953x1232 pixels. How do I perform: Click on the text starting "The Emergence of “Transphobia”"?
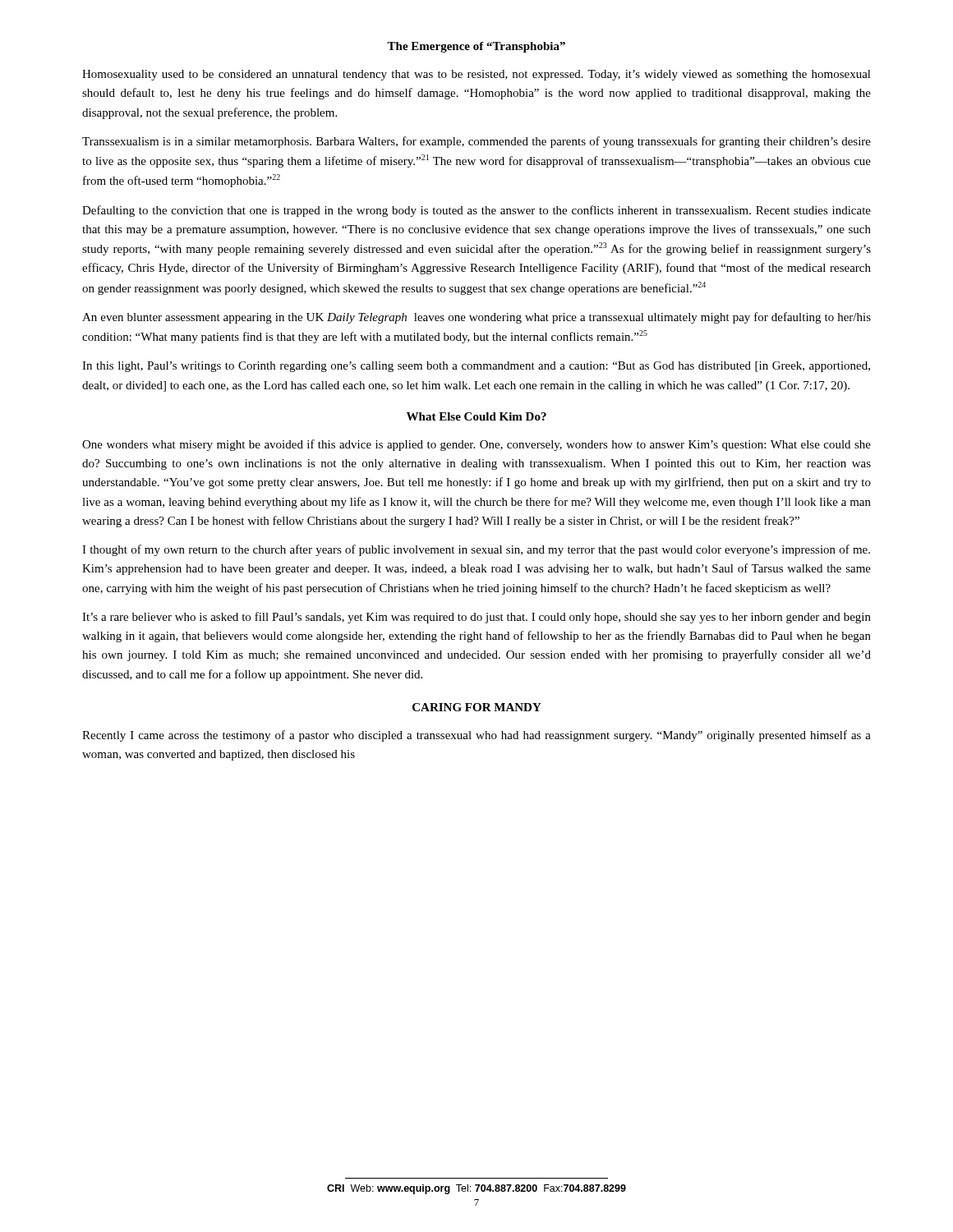pyautogui.click(x=476, y=46)
